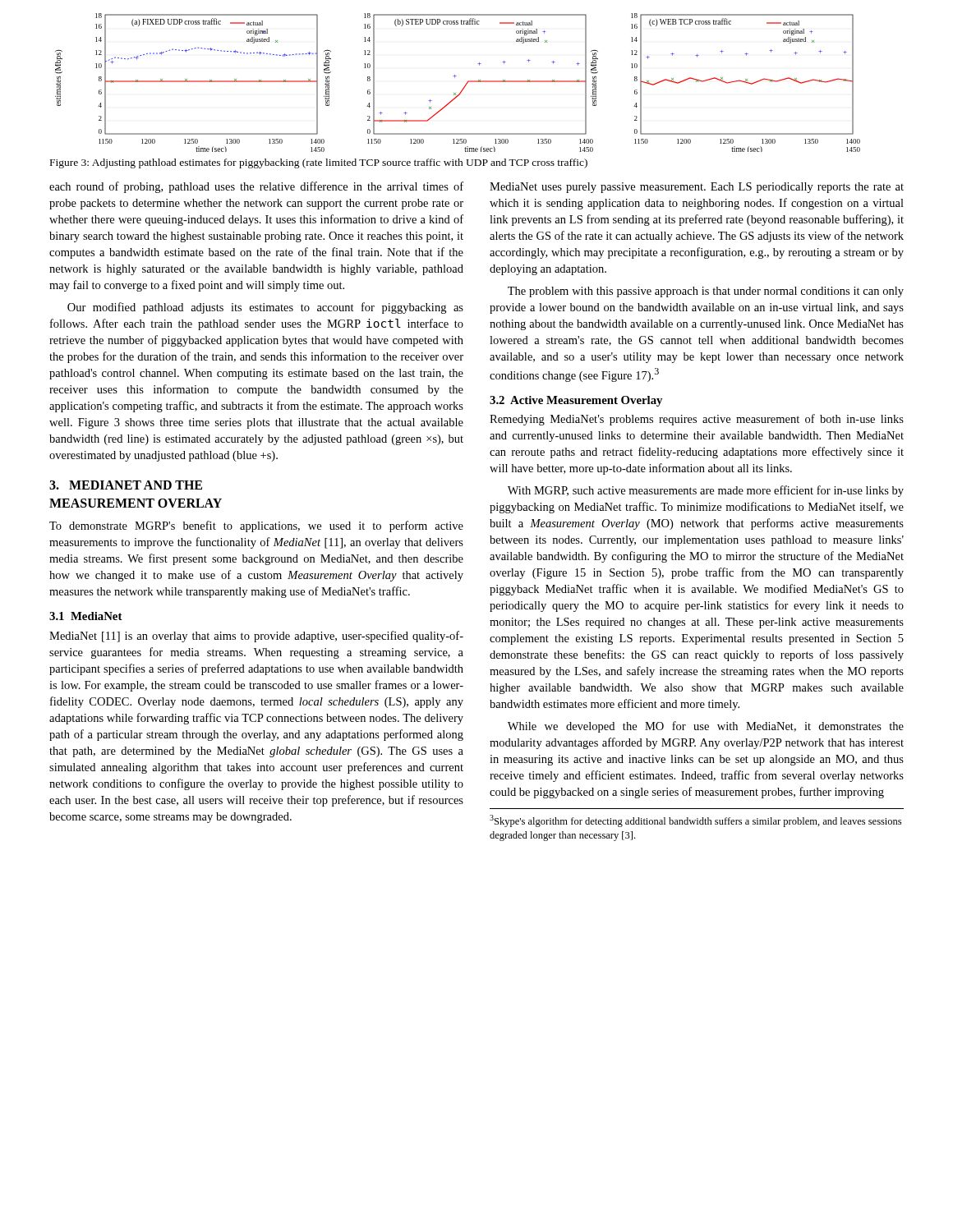953x1232 pixels.
Task: Find the section header containing "3.2 Active Measurement Overlay"
Action: [576, 400]
